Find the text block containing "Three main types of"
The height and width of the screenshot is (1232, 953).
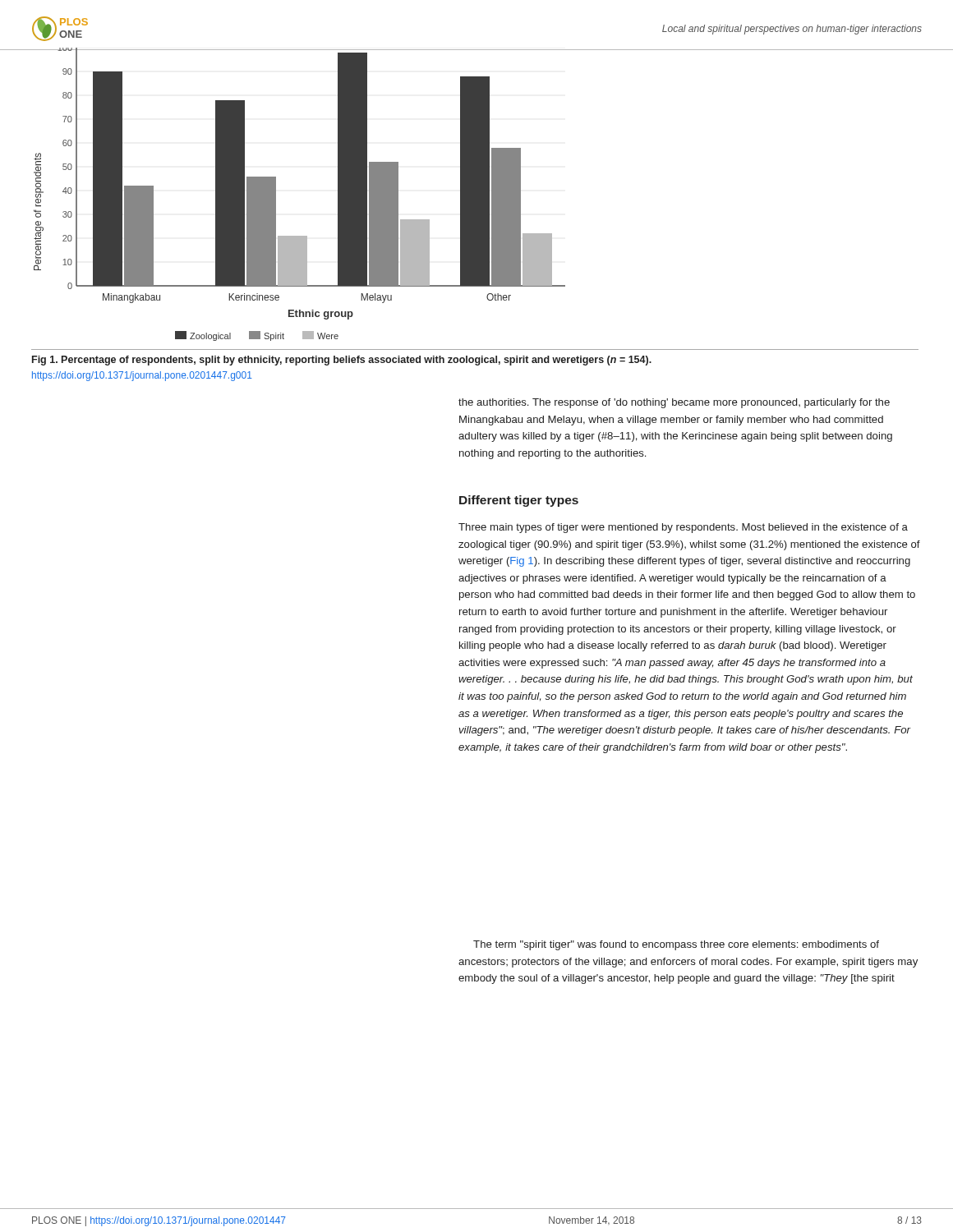coord(689,637)
